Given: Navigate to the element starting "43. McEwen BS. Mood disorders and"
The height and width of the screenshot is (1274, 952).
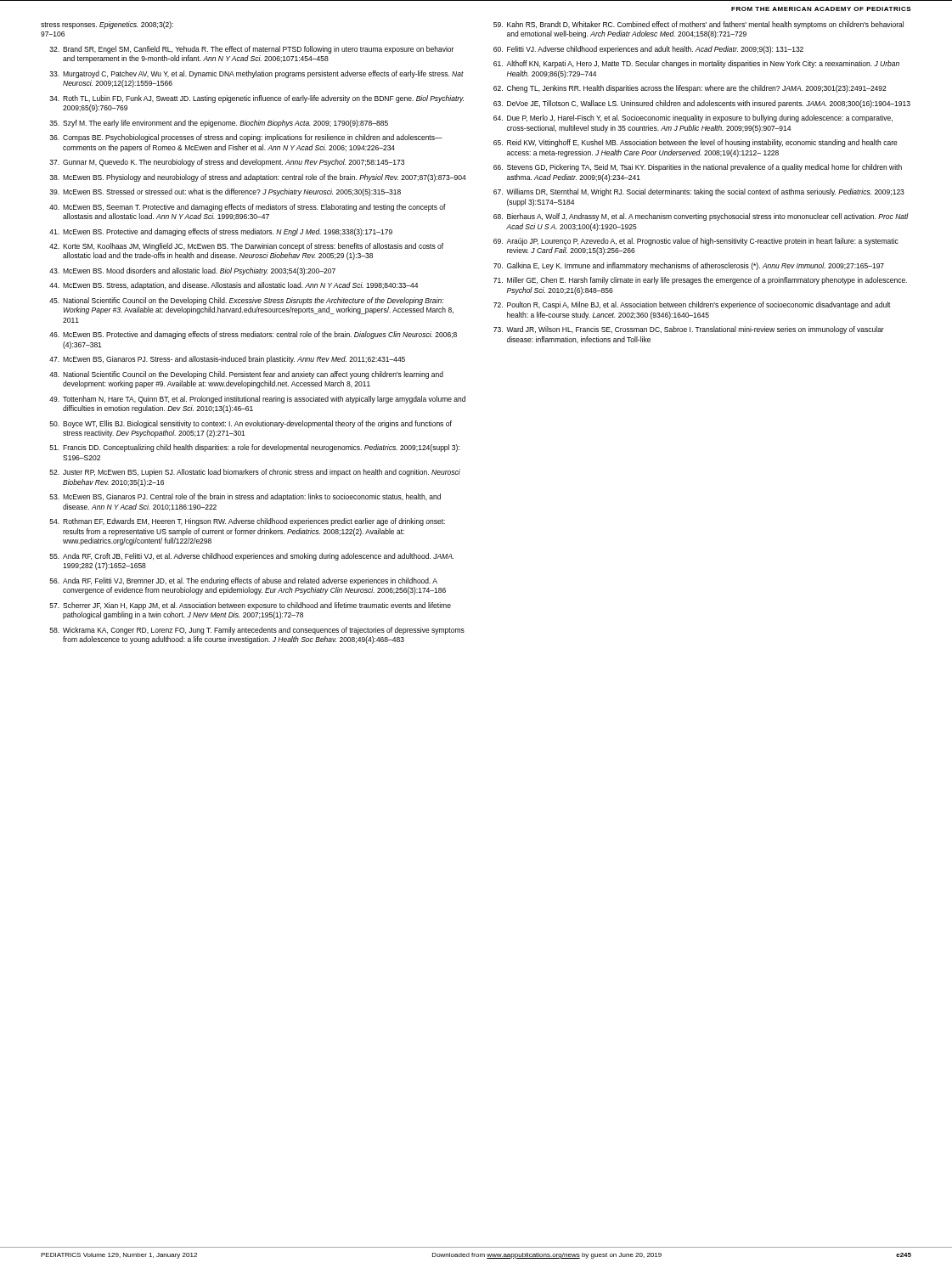Looking at the screenshot, I should [254, 271].
